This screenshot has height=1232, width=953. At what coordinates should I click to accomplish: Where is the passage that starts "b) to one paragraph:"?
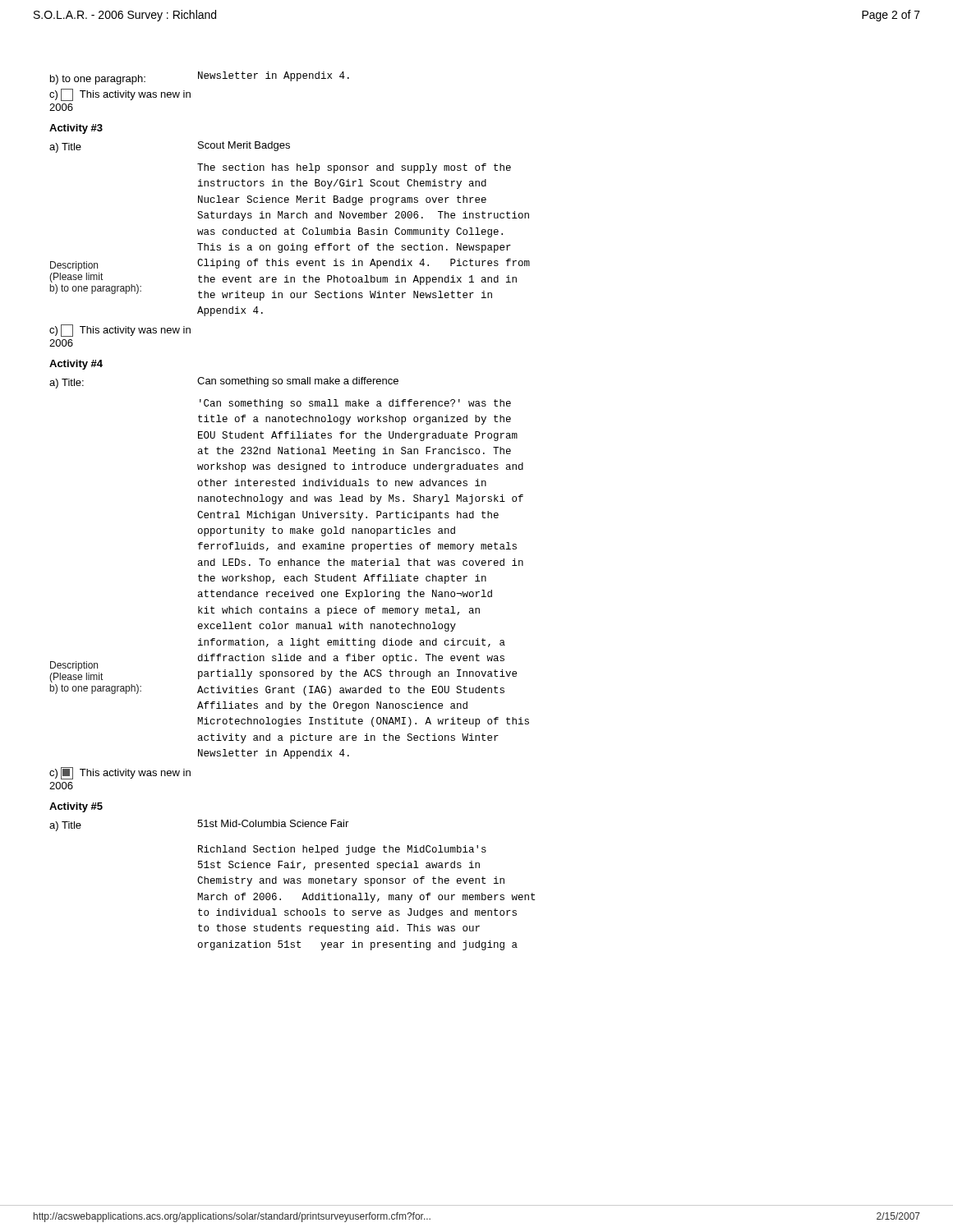tap(200, 78)
